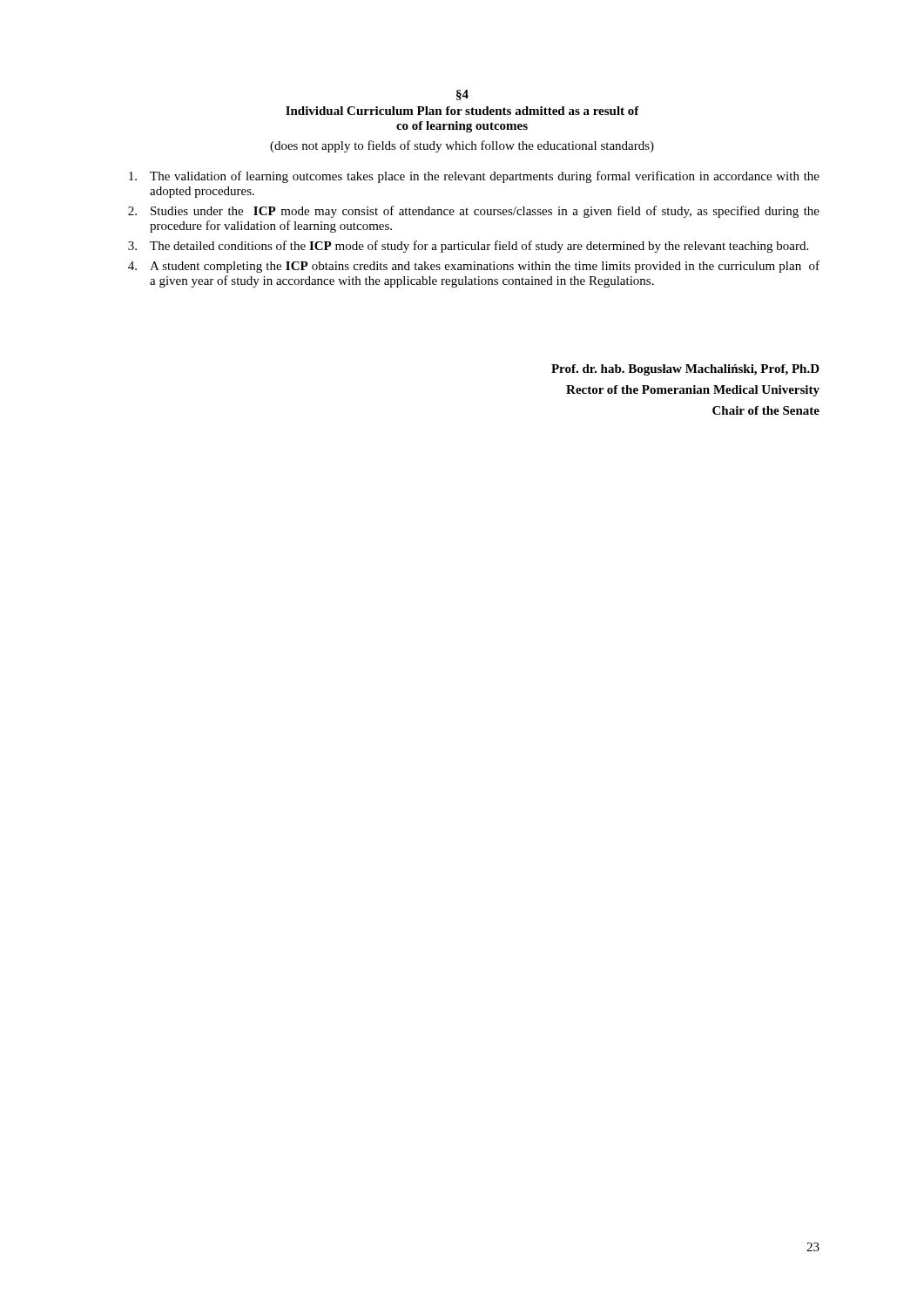The height and width of the screenshot is (1307, 924).
Task: Select the list item with the text "2. Studies under the ICP mode may"
Action: (x=462, y=219)
